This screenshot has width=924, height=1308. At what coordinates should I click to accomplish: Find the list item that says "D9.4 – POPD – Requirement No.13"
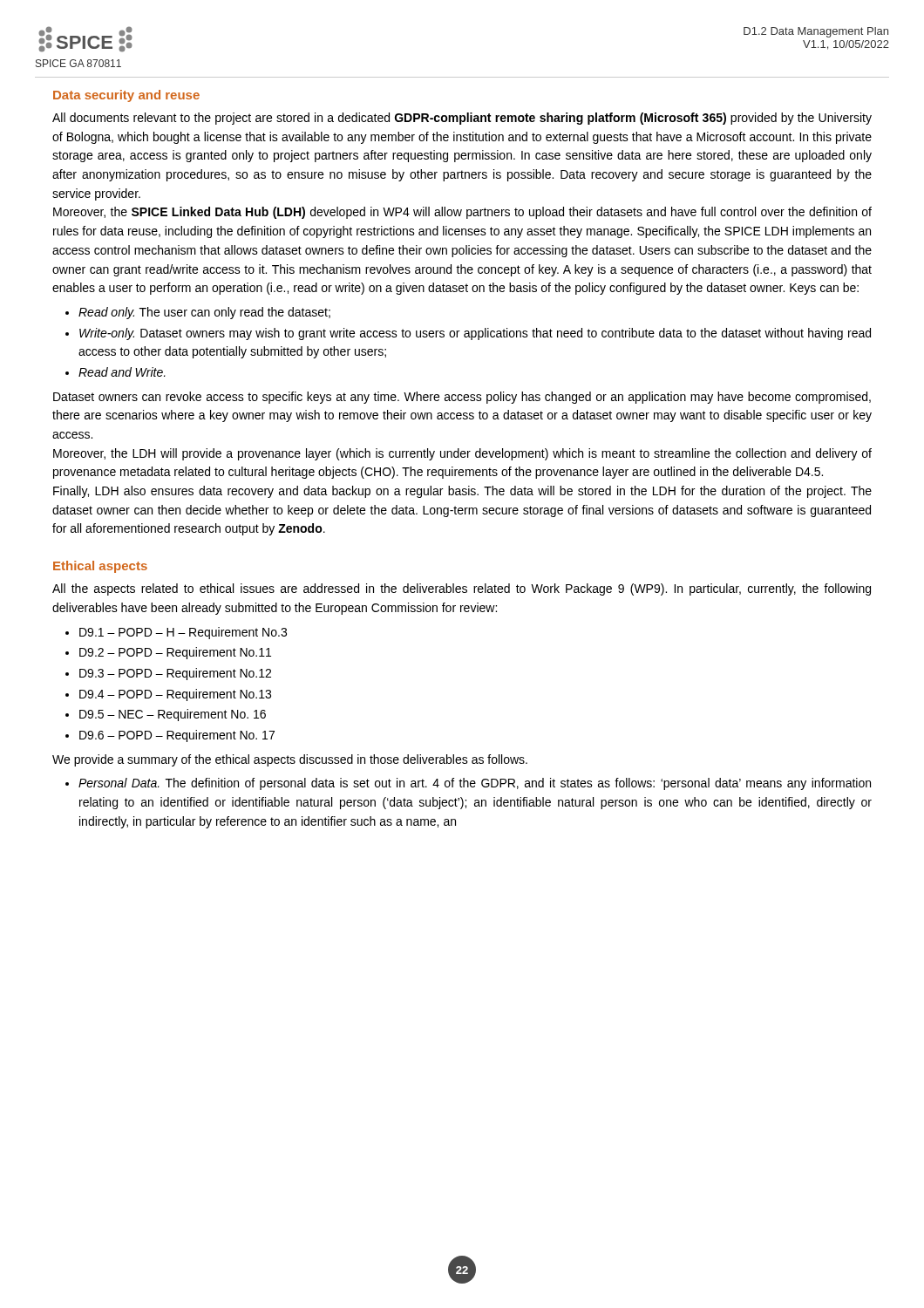[175, 694]
